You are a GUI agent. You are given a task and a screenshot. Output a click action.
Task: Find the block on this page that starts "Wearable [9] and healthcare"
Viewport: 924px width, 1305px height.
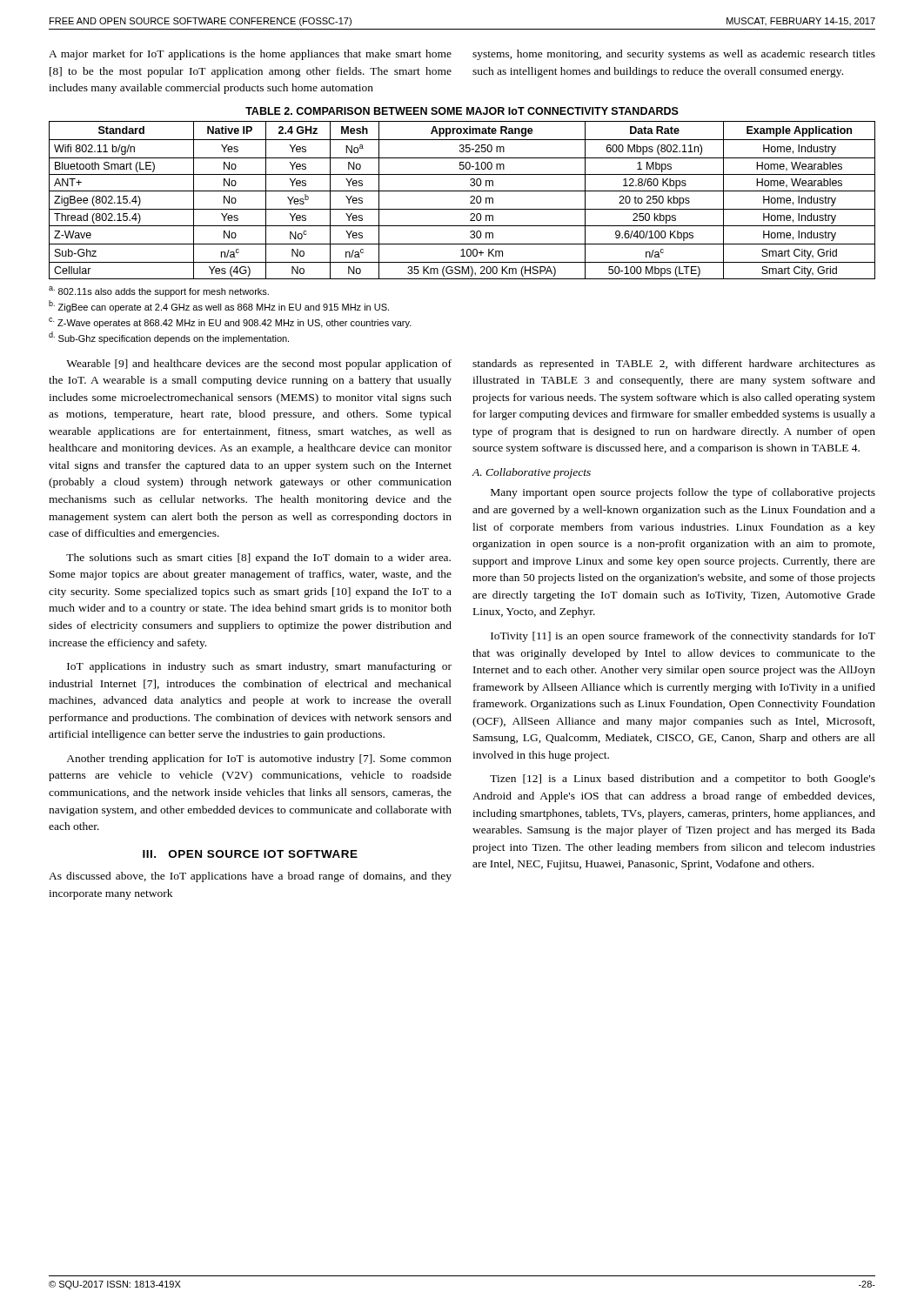tap(250, 448)
